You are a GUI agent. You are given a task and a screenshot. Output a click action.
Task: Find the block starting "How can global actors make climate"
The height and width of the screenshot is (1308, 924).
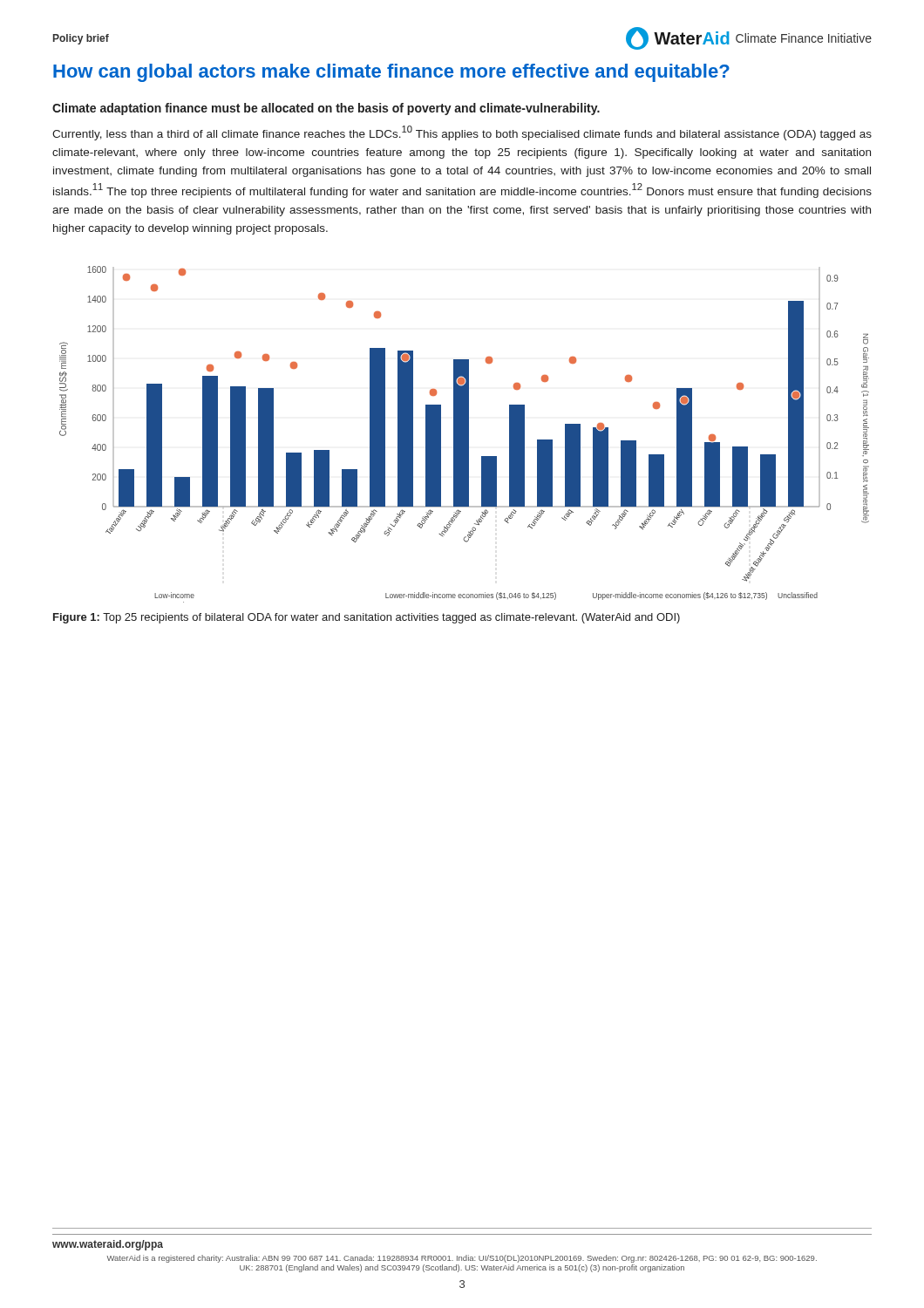(462, 72)
